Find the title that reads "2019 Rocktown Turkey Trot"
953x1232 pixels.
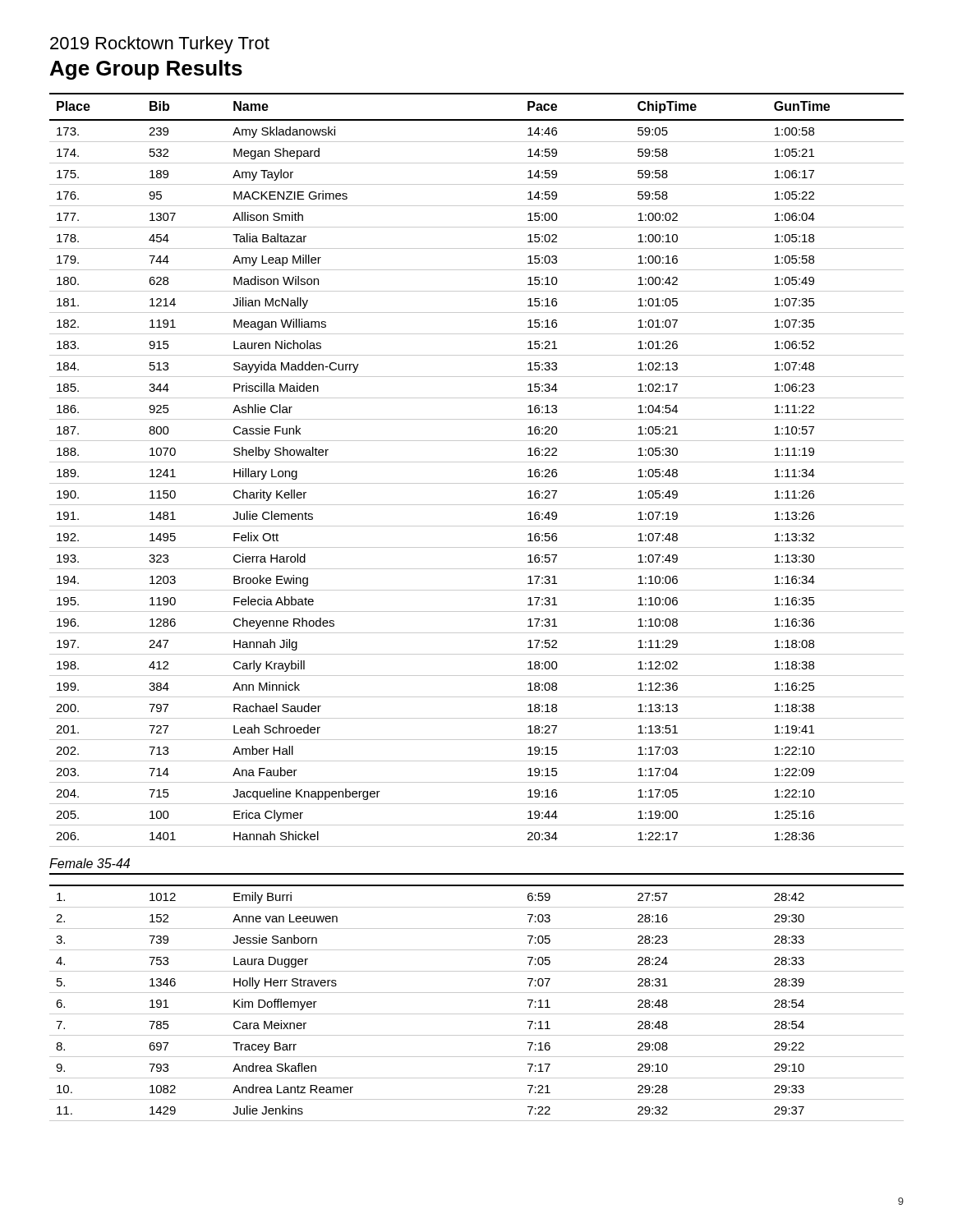coord(159,43)
